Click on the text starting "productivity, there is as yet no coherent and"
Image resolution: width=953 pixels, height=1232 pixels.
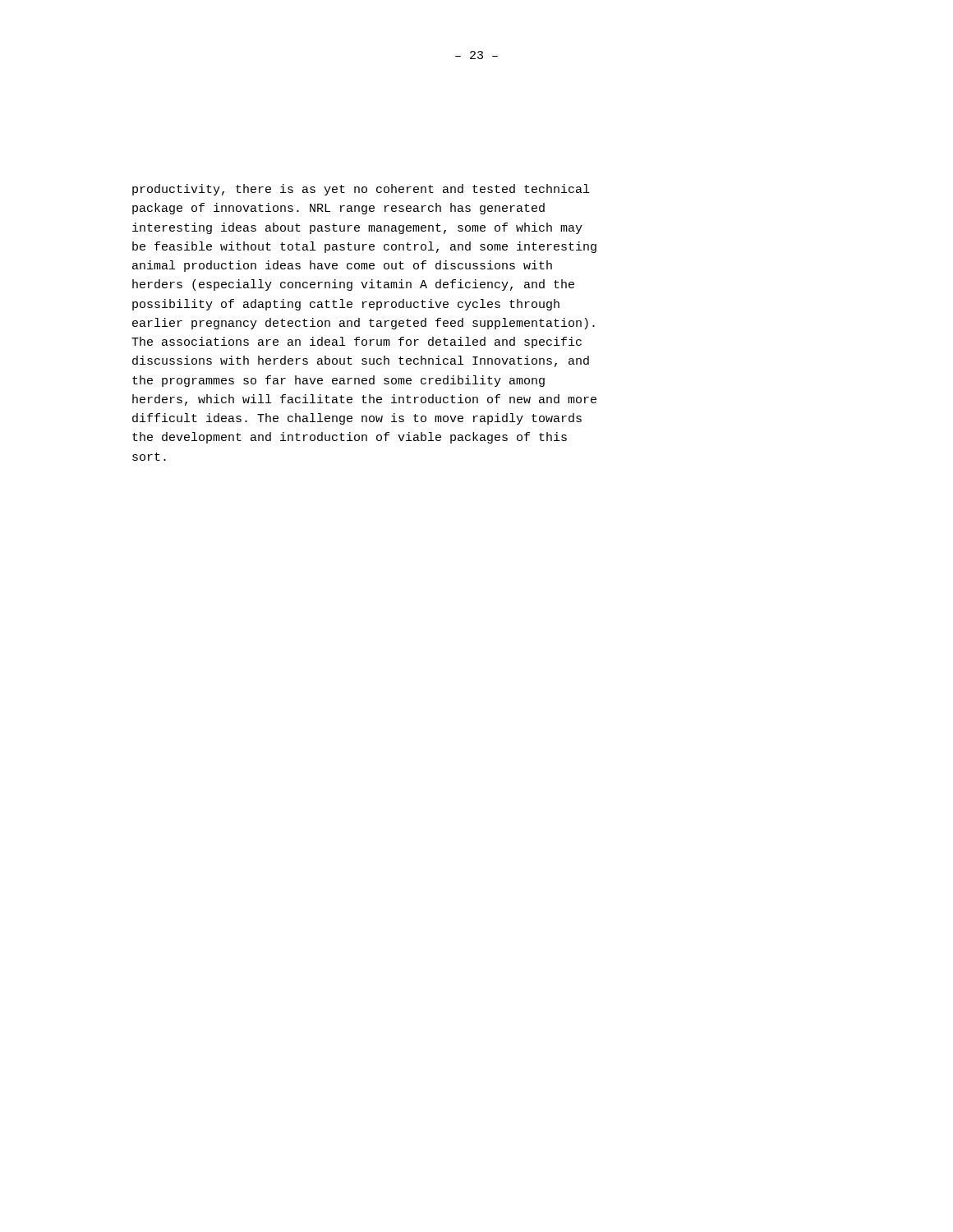coord(364,324)
